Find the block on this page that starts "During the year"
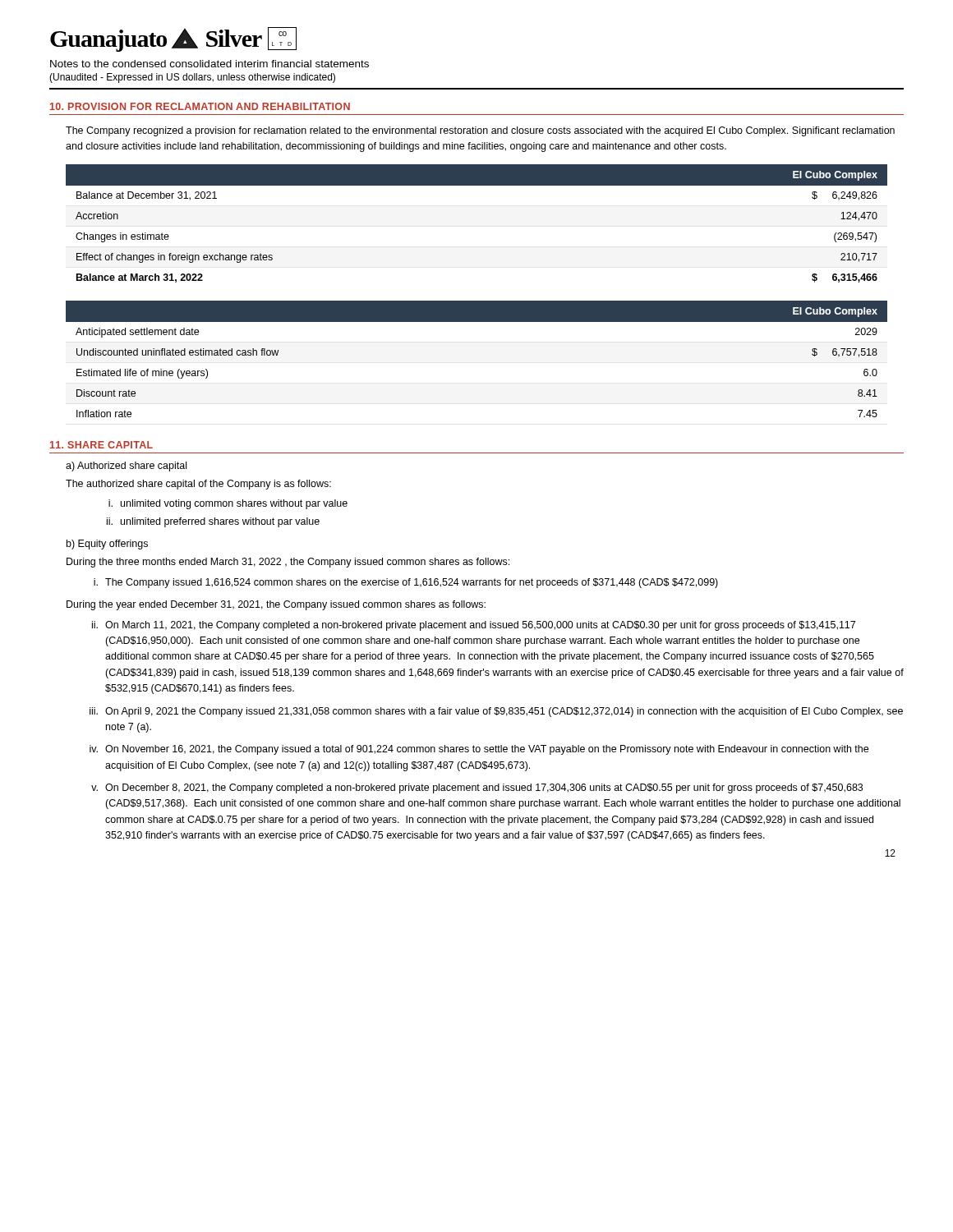 click(276, 604)
